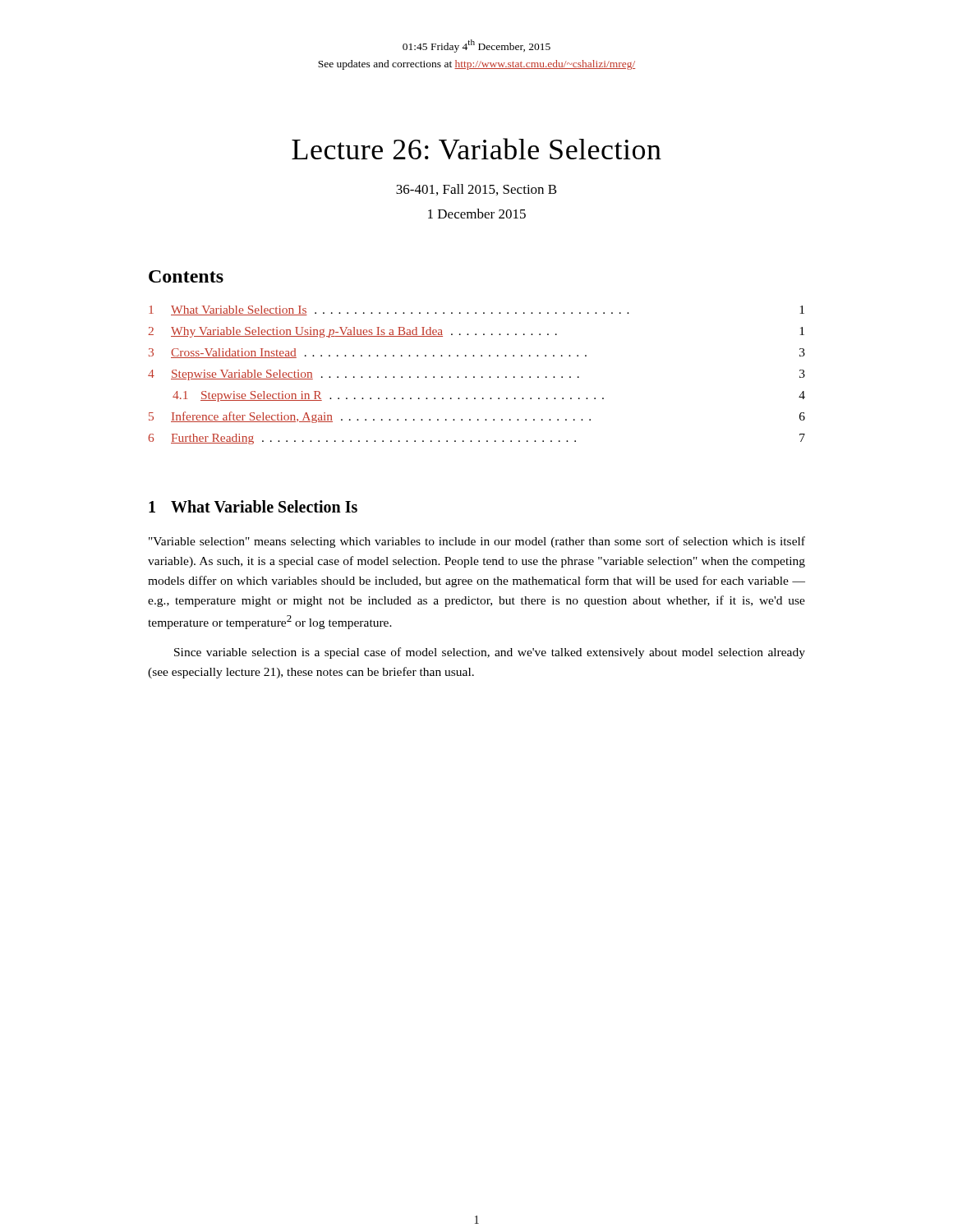Where is the passage that starts "5 Inference after Selection, Again . ."?
The height and width of the screenshot is (1232, 953).
pos(476,416)
